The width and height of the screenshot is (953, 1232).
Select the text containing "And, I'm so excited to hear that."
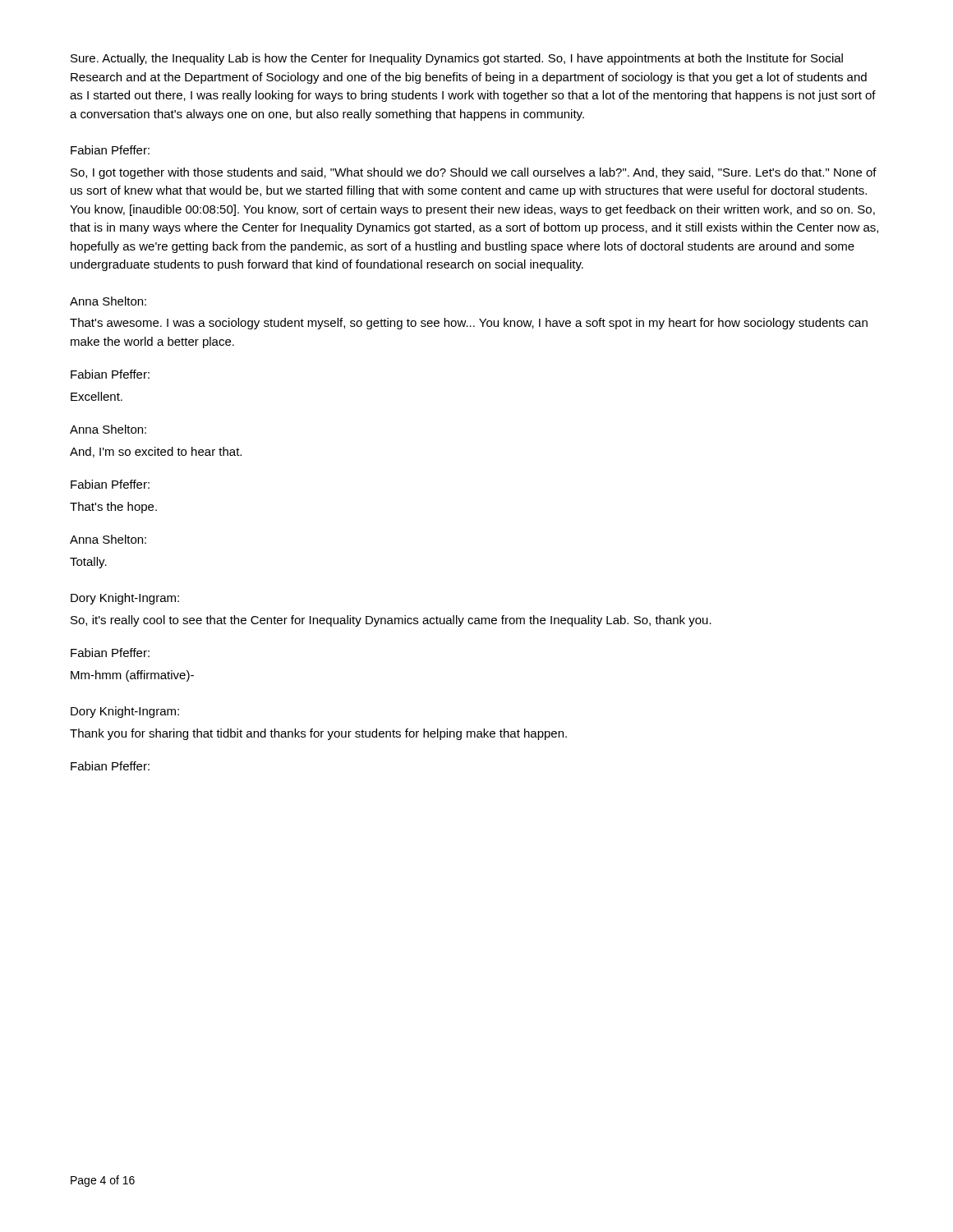pyautogui.click(x=156, y=451)
